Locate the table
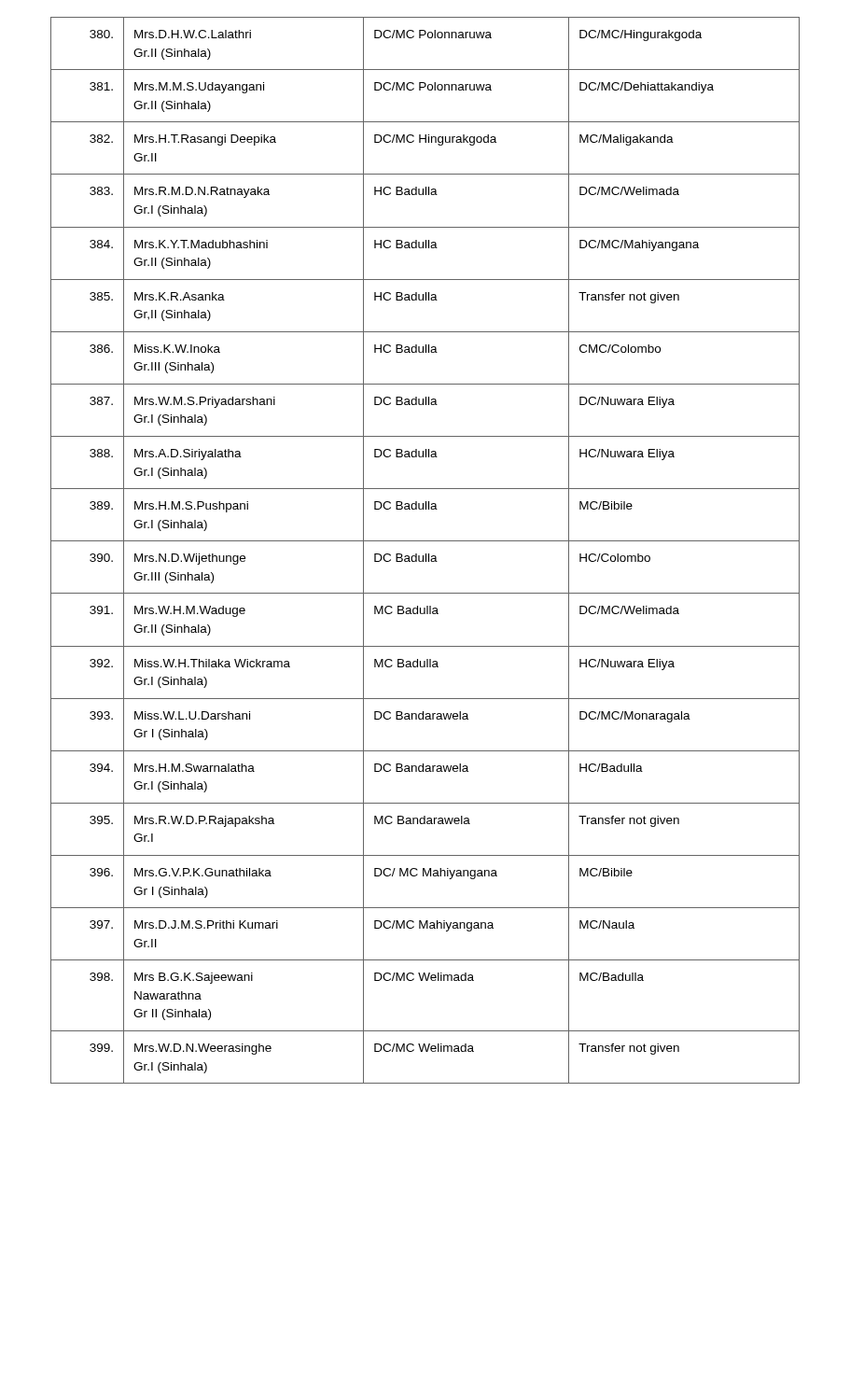 (x=425, y=550)
